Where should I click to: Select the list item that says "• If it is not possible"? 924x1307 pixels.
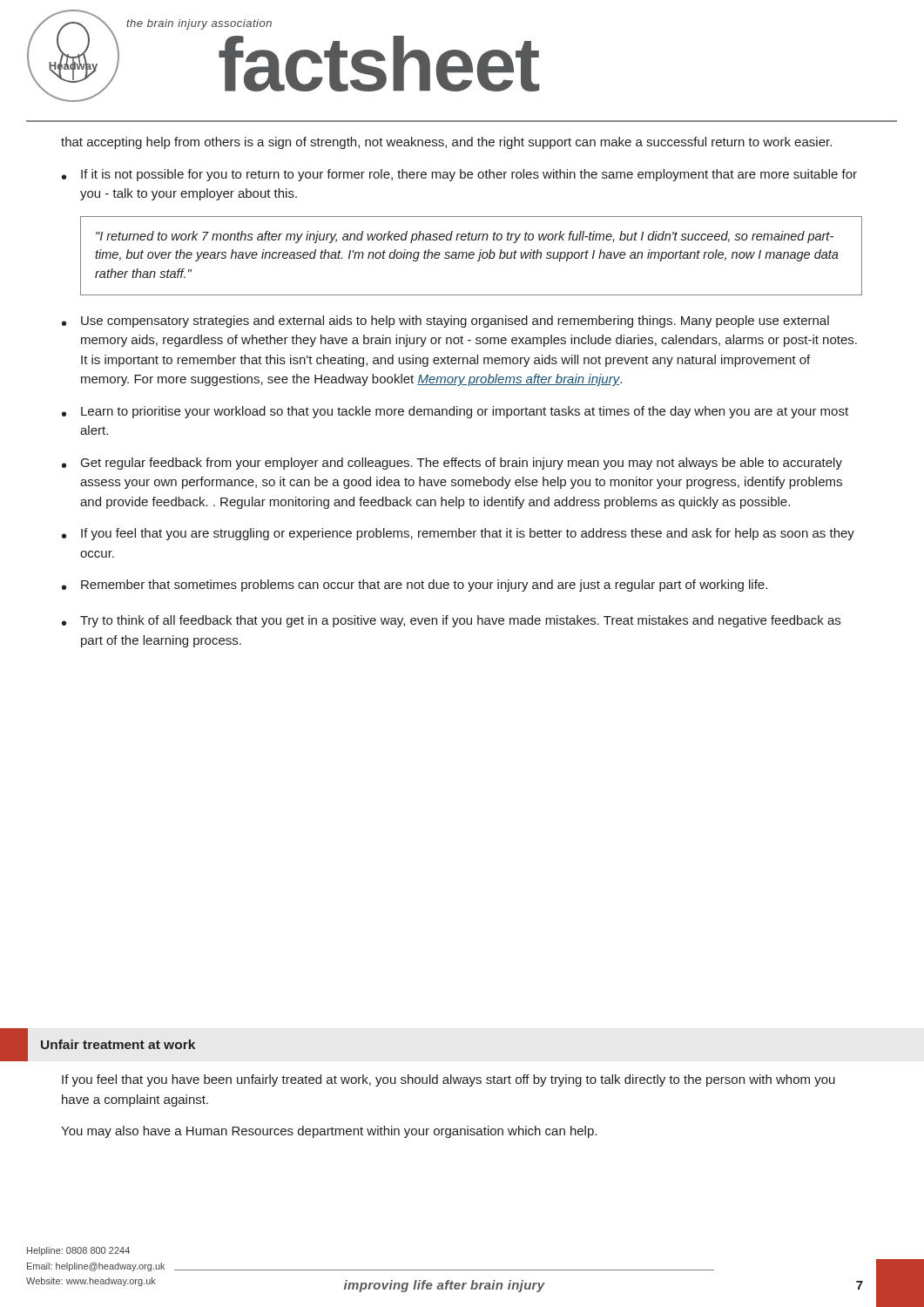pyautogui.click(x=462, y=184)
